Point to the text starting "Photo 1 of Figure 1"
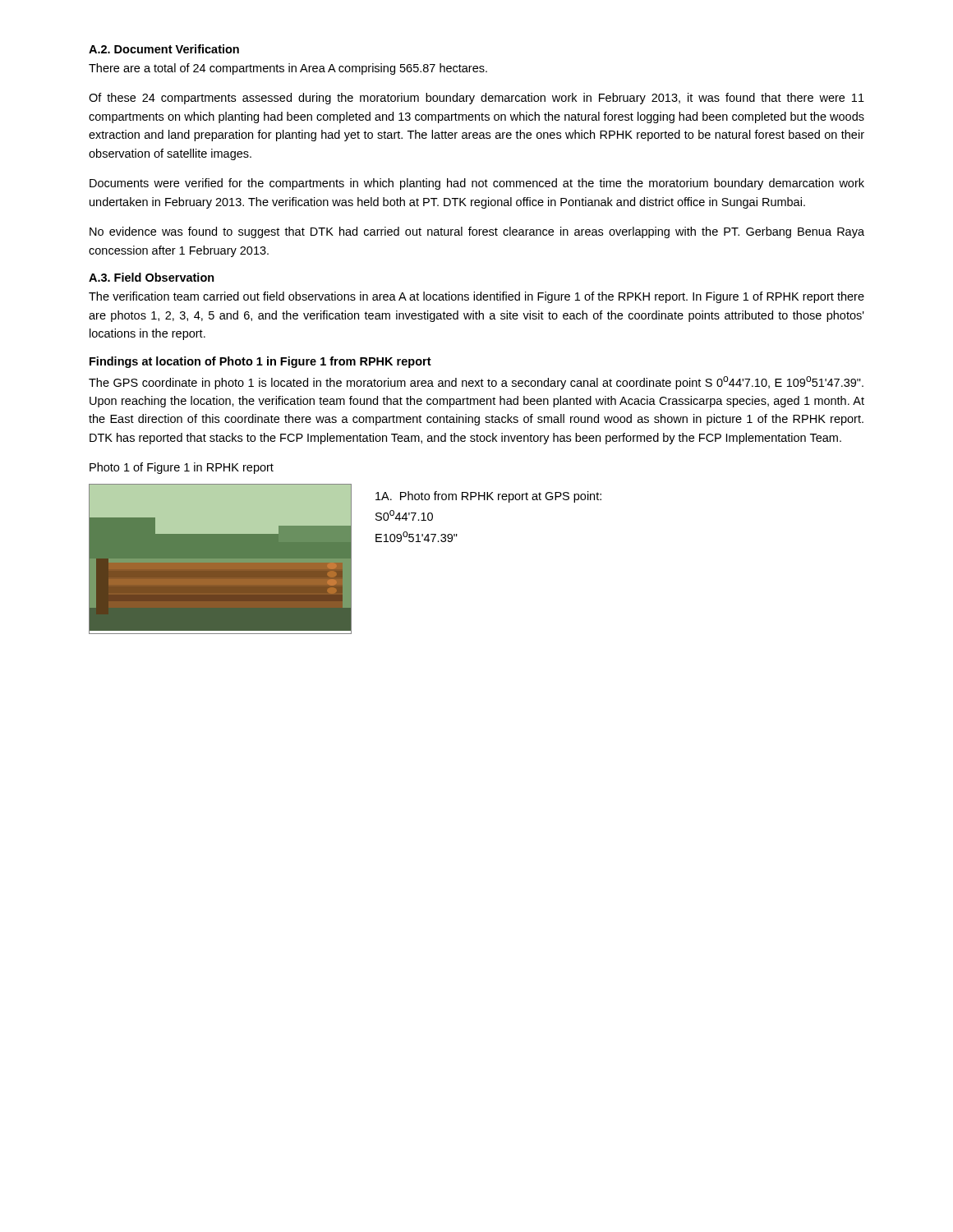 181,468
